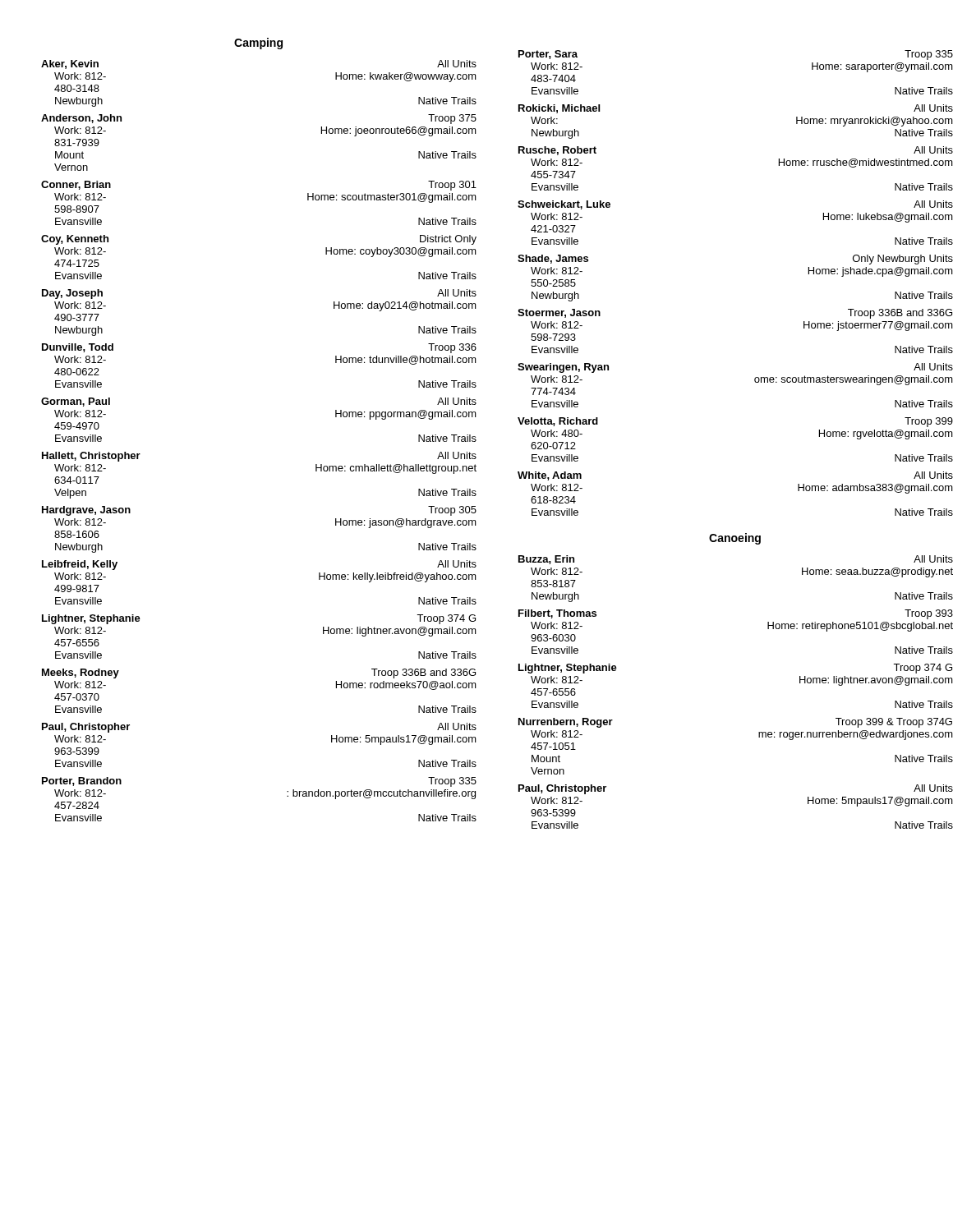Navigate to the text block starting "Shade, James Only"
953x1232 pixels.
(x=559, y=259)
